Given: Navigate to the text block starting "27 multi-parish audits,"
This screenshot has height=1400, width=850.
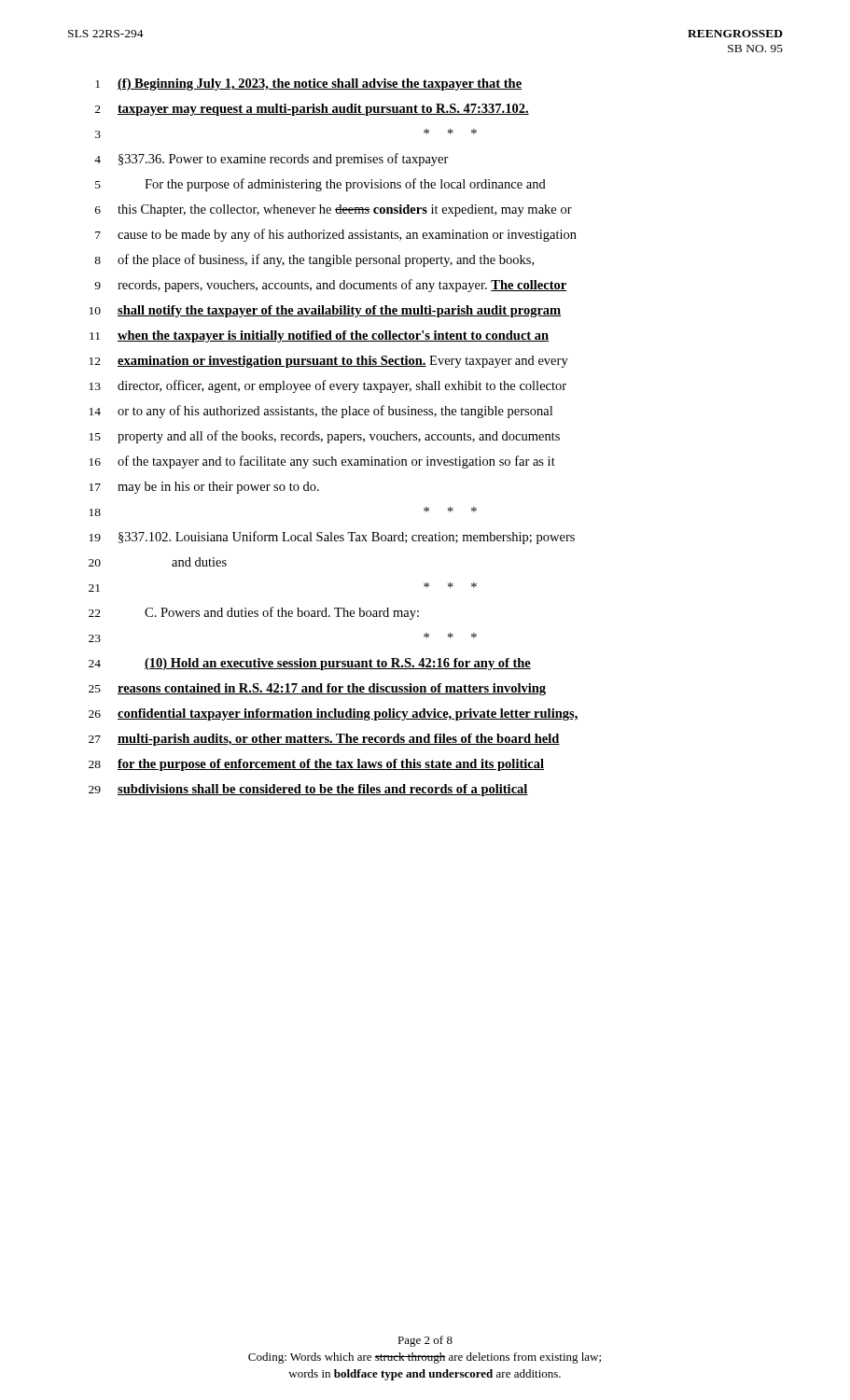Looking at the screenshot, I should pyautogui.click(x=425, y=739).
